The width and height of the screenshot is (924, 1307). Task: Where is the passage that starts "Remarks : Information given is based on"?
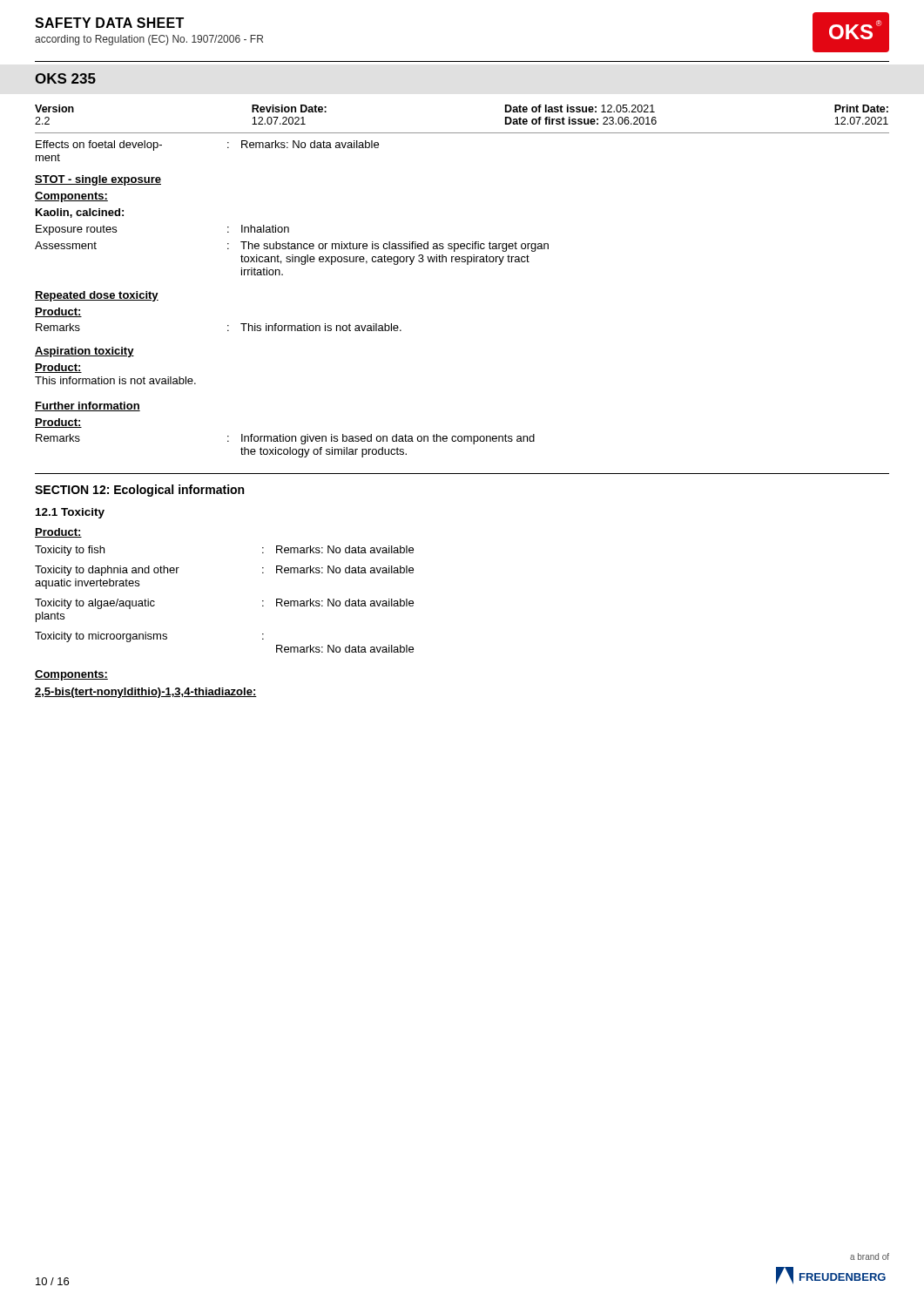(x=285, y=444)
